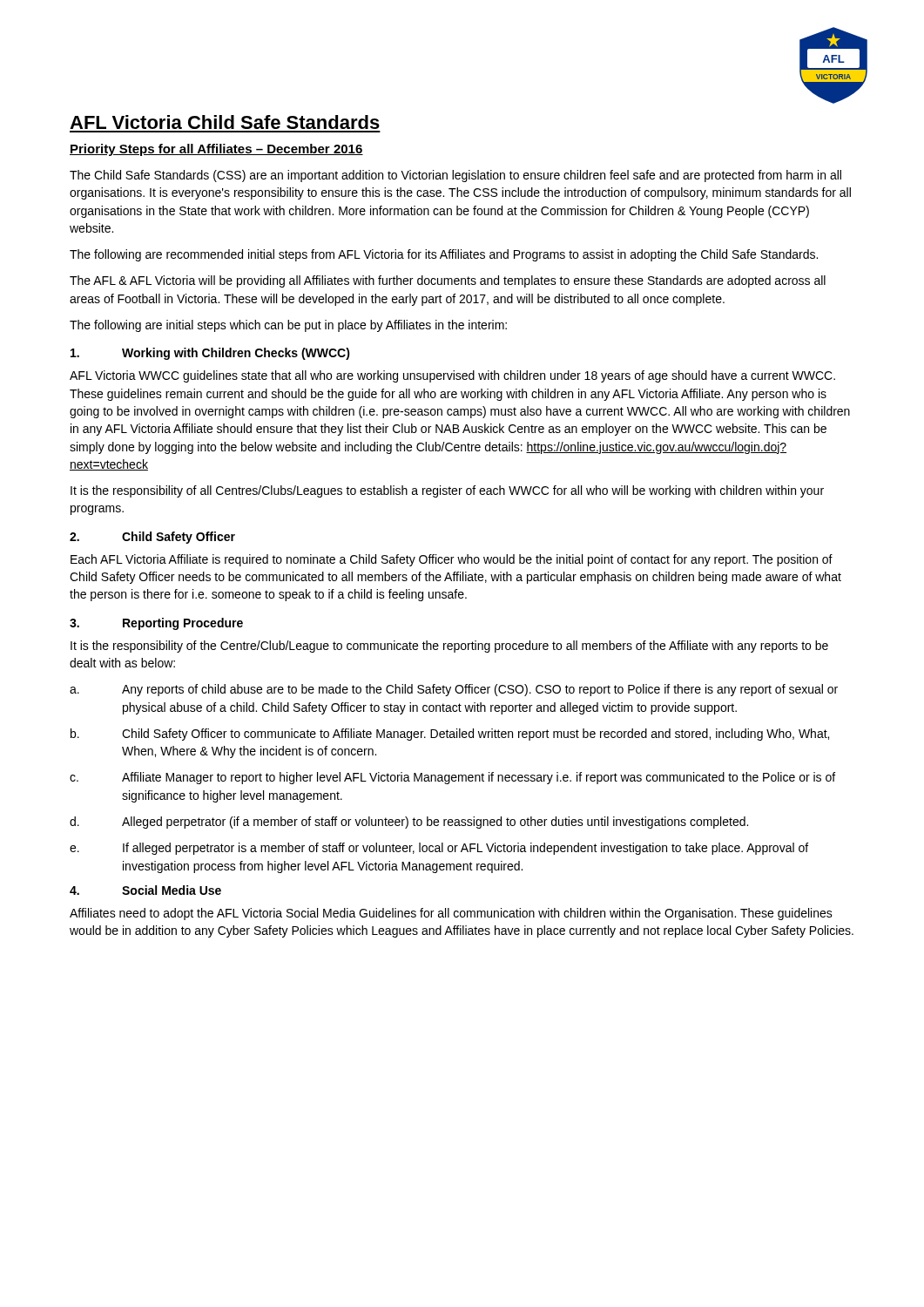Locate the list item that says "e. If alleged perpetrator is a"

coord(462,857)
